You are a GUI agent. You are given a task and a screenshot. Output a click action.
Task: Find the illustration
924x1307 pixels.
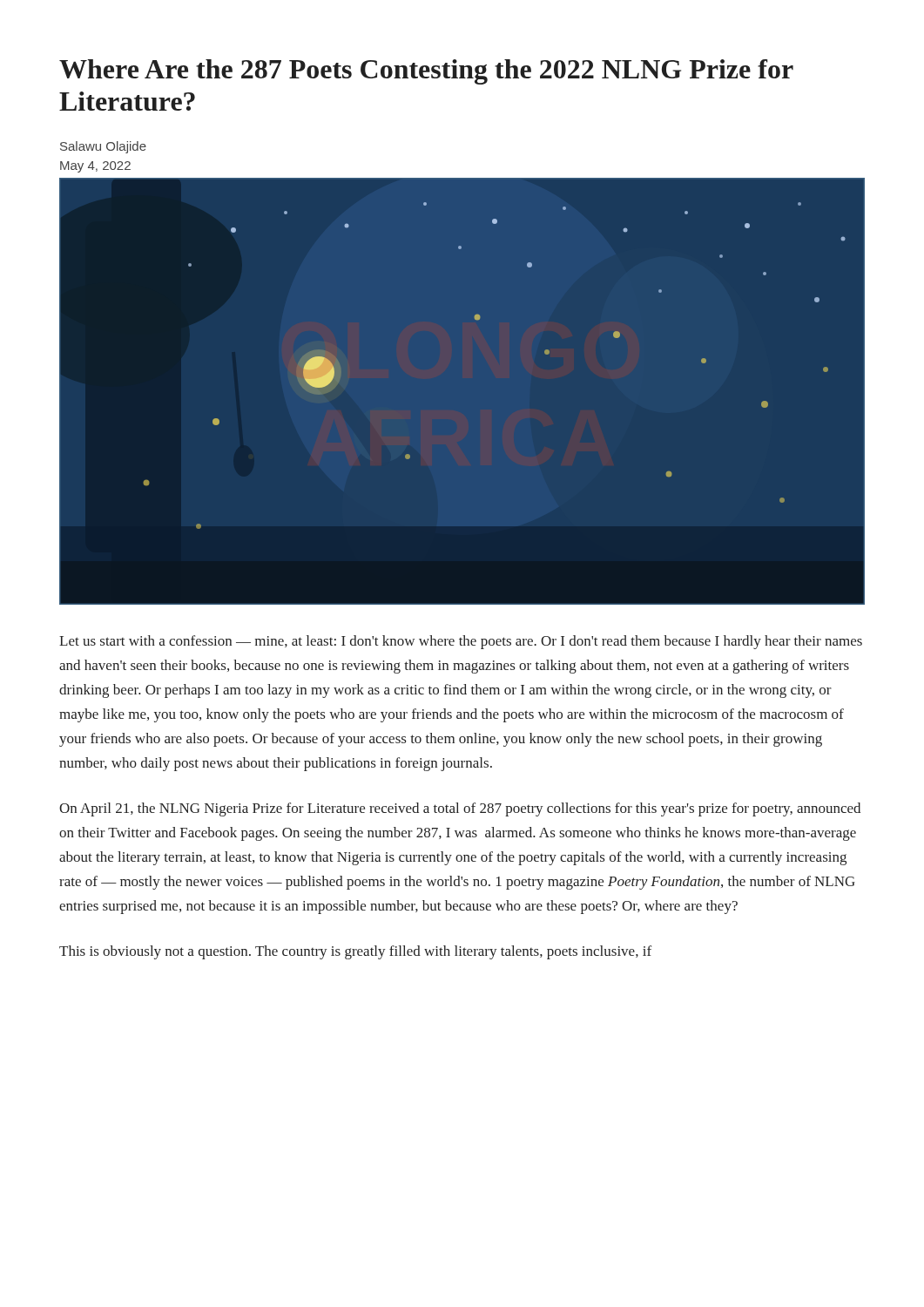[462, 391]
